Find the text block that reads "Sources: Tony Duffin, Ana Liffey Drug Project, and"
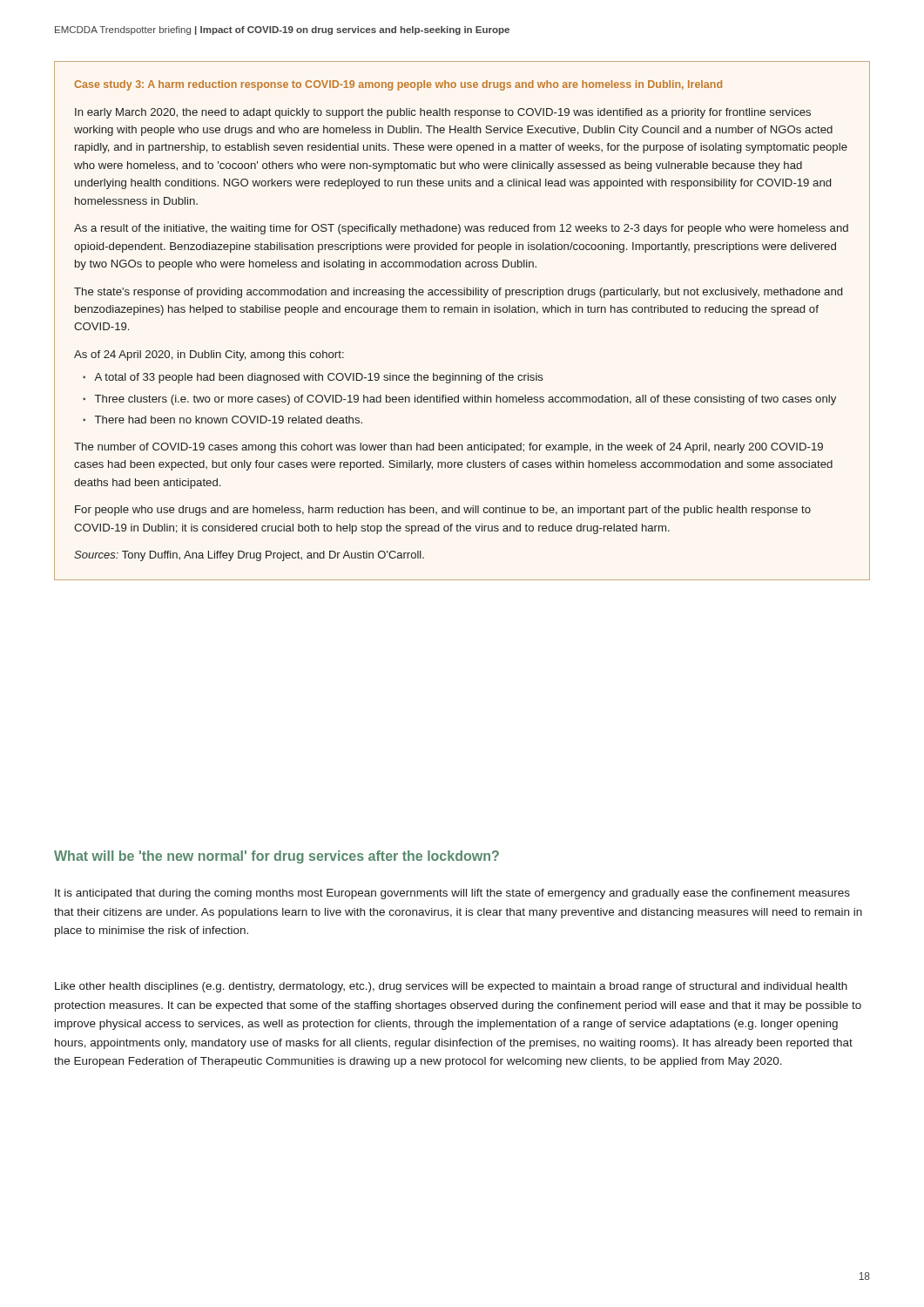Image resolution: width=924 pixels, height=1307 pixels. pos(249,555)
